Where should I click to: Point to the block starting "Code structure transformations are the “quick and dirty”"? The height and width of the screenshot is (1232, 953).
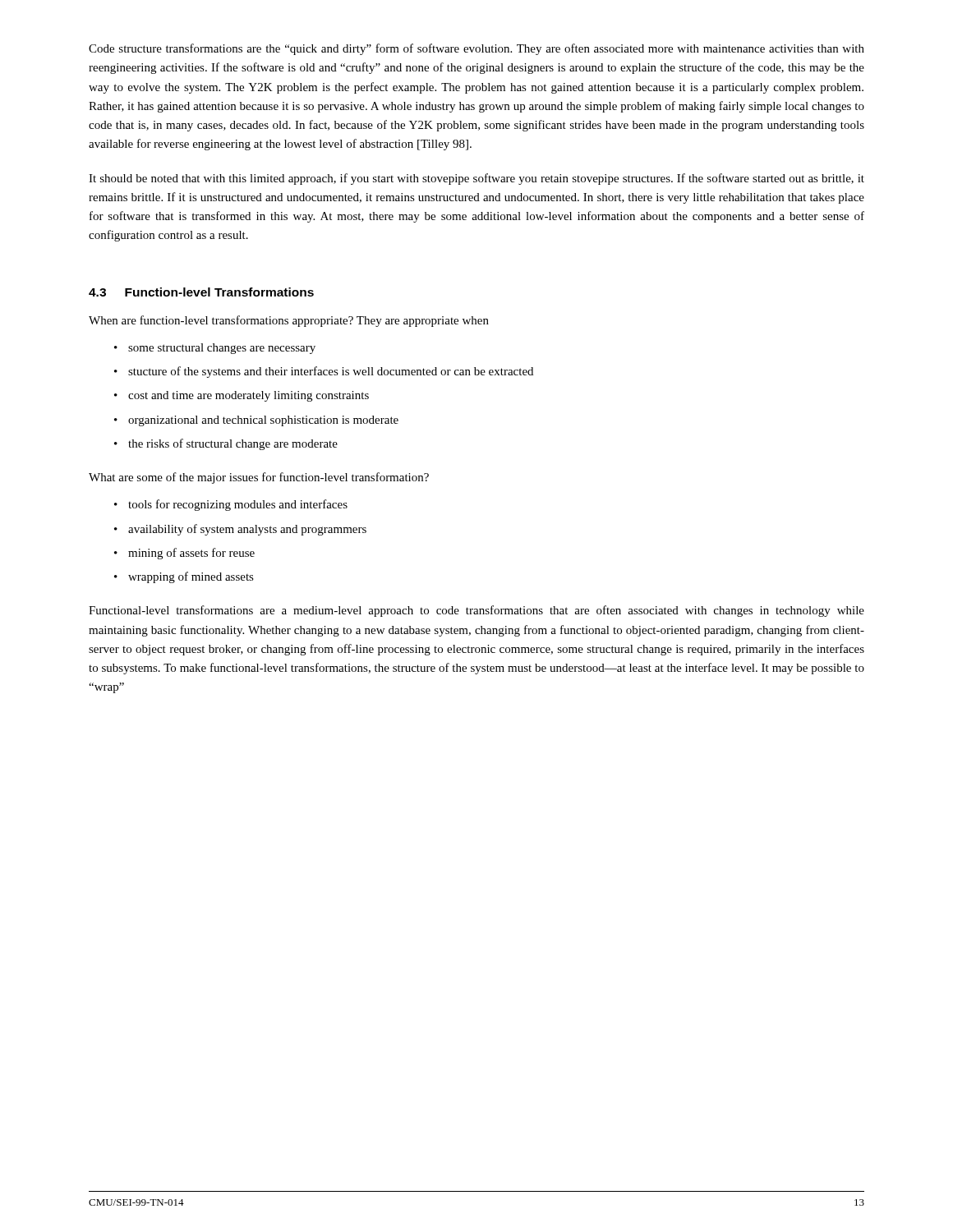point(476,96)
